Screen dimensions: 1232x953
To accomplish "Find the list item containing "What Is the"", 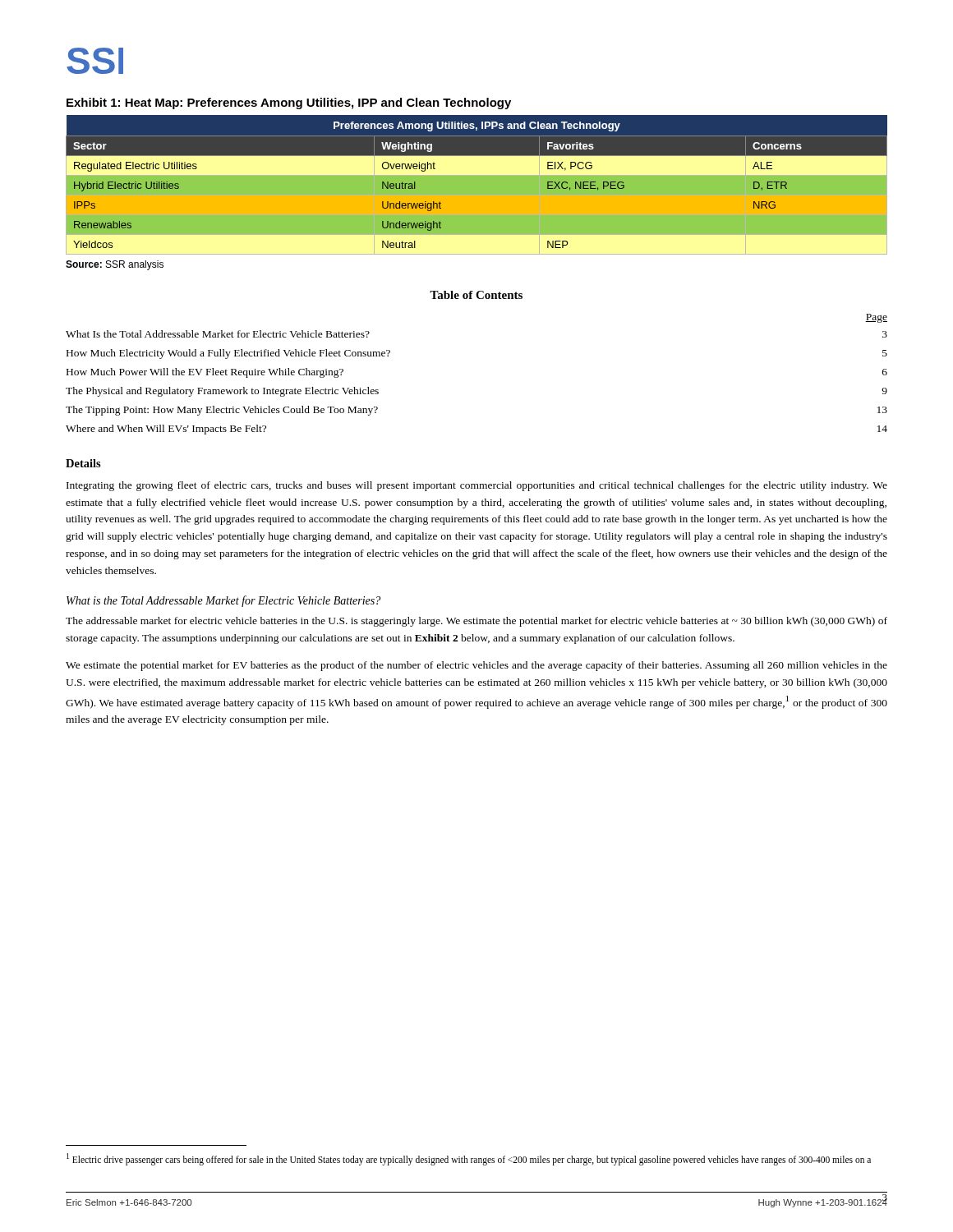I will [x=218, y=334].
